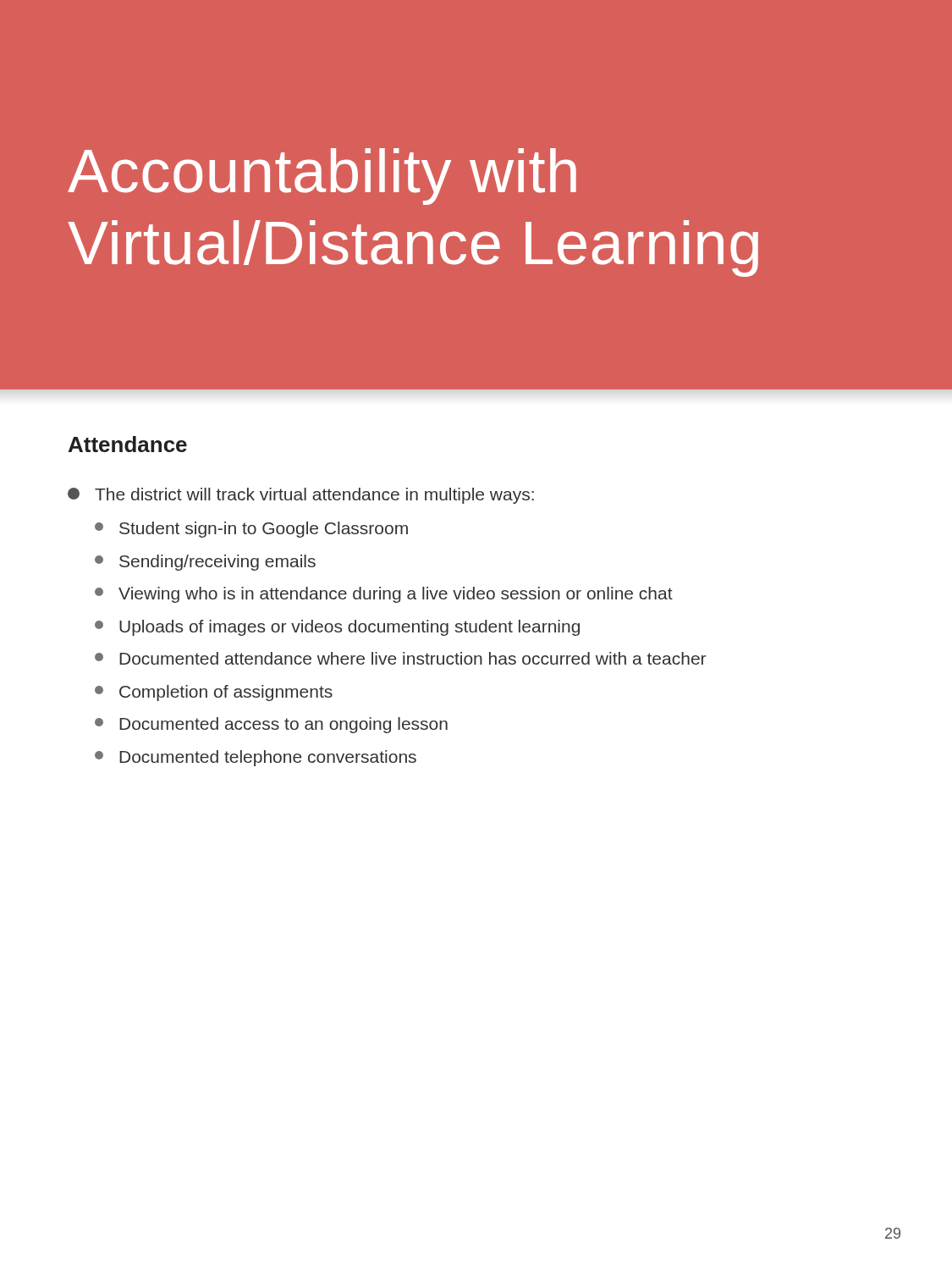Point to the text block starting "Student sign-in to Google Classroom"
This screenshot has width=952, height=1270.
point(252,529)
